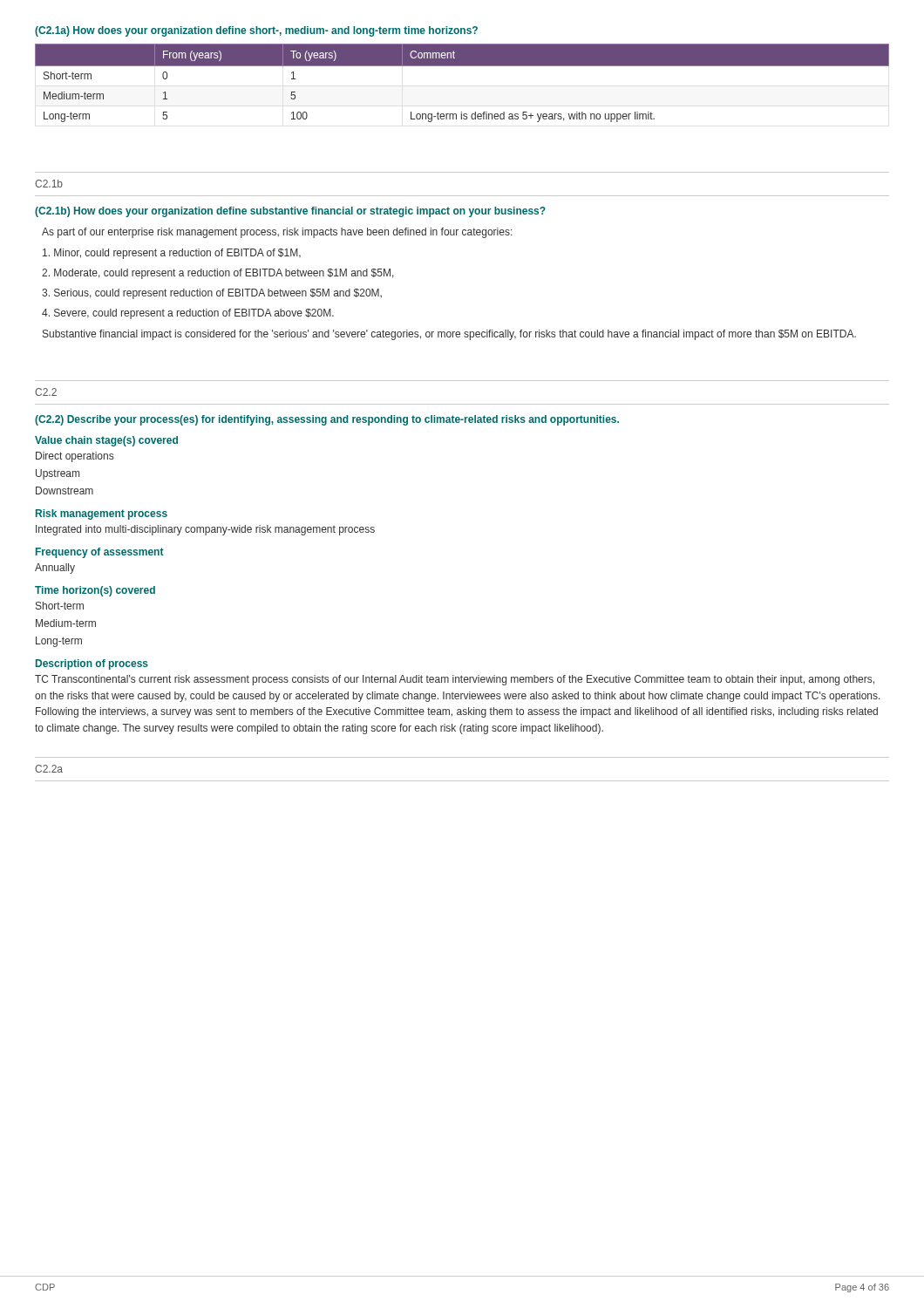The image size is (924, 1308).
Task: Select the region starting "2. Moderate, could represent a reduction of EBITDA"
Action: (218, 273)
